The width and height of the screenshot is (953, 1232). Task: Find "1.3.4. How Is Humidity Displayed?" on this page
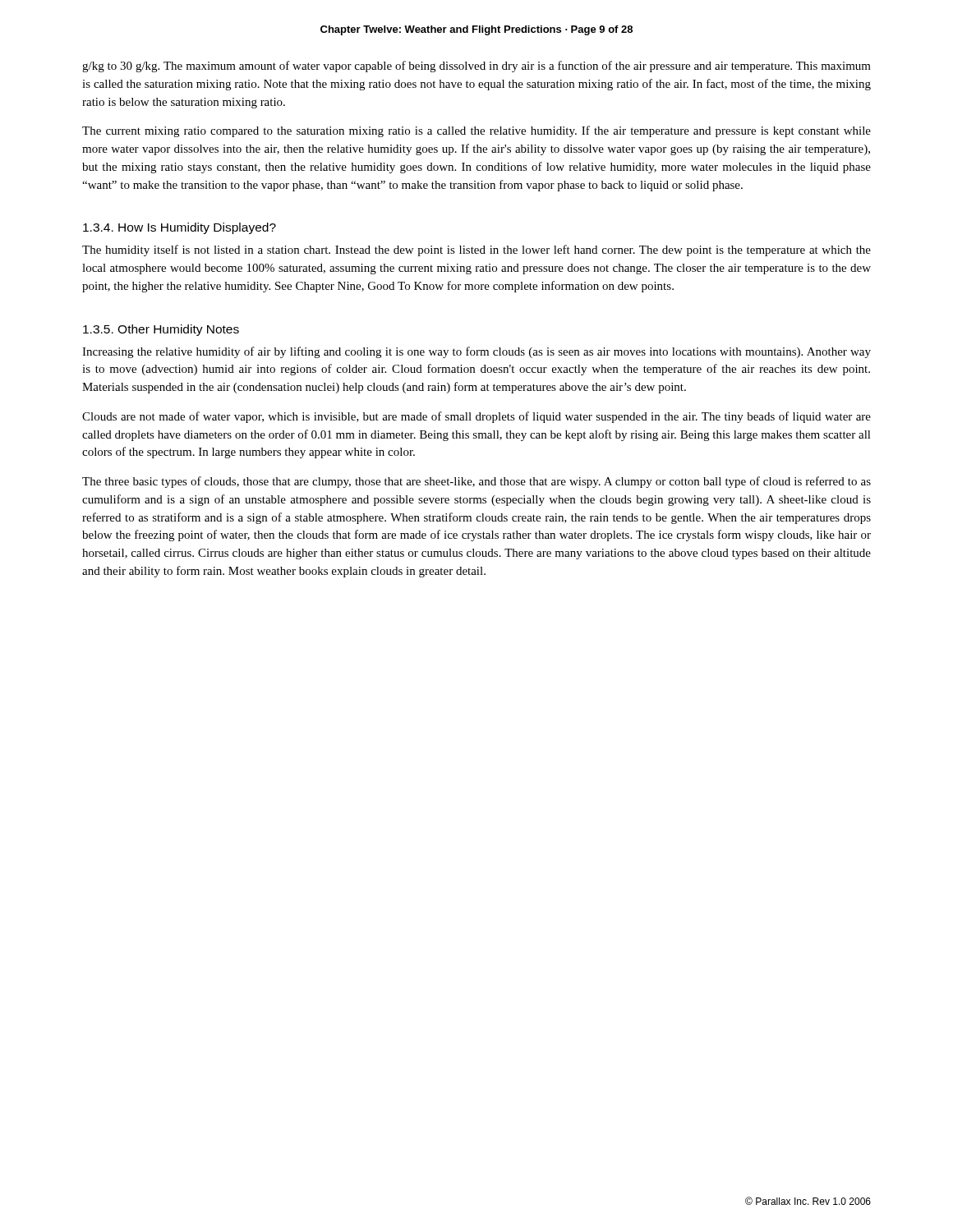click(x=179, y=227)
